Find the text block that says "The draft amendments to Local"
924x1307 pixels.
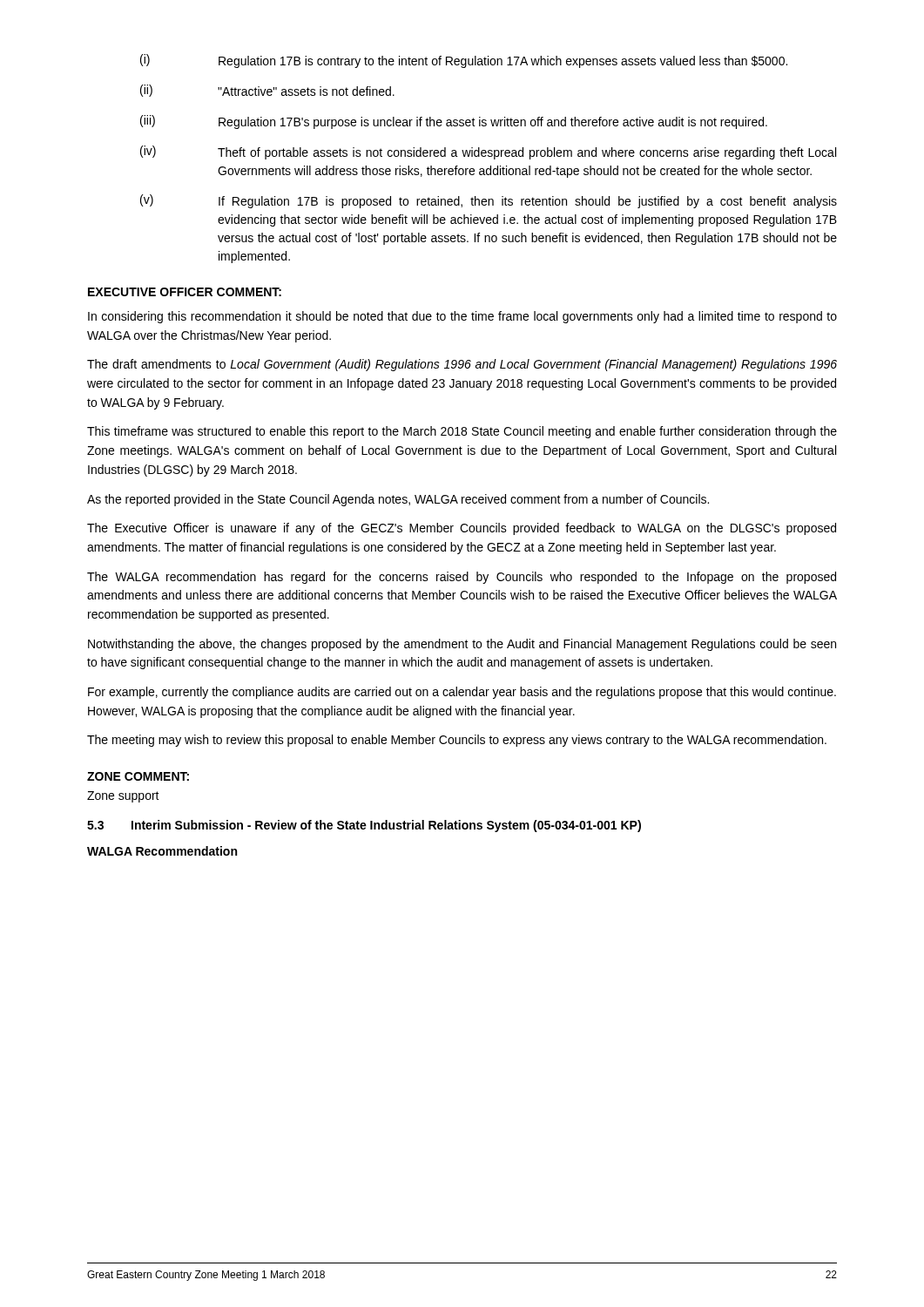(462, 383)
